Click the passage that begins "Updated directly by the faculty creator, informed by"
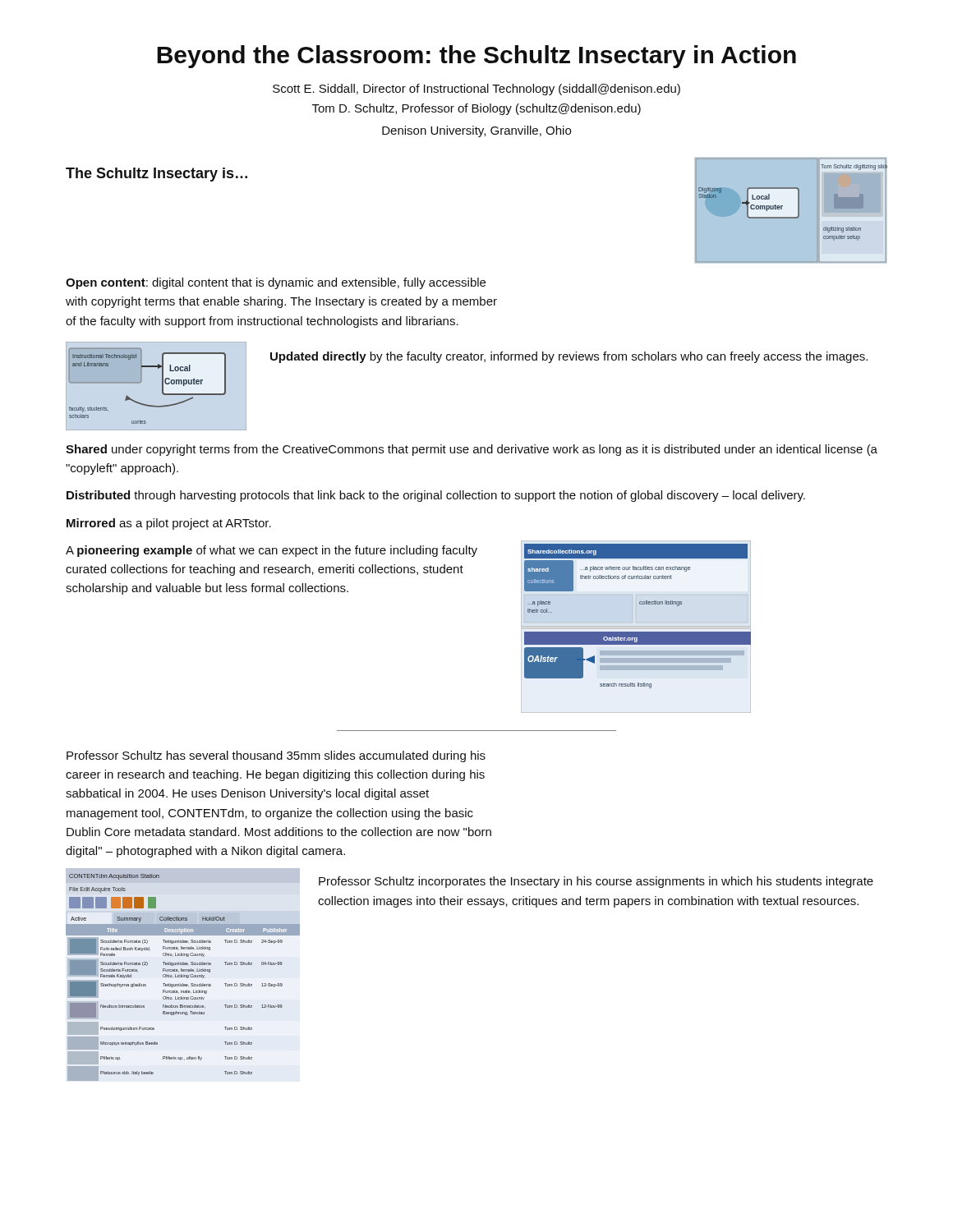953x1232 pixels. [569, 356]
